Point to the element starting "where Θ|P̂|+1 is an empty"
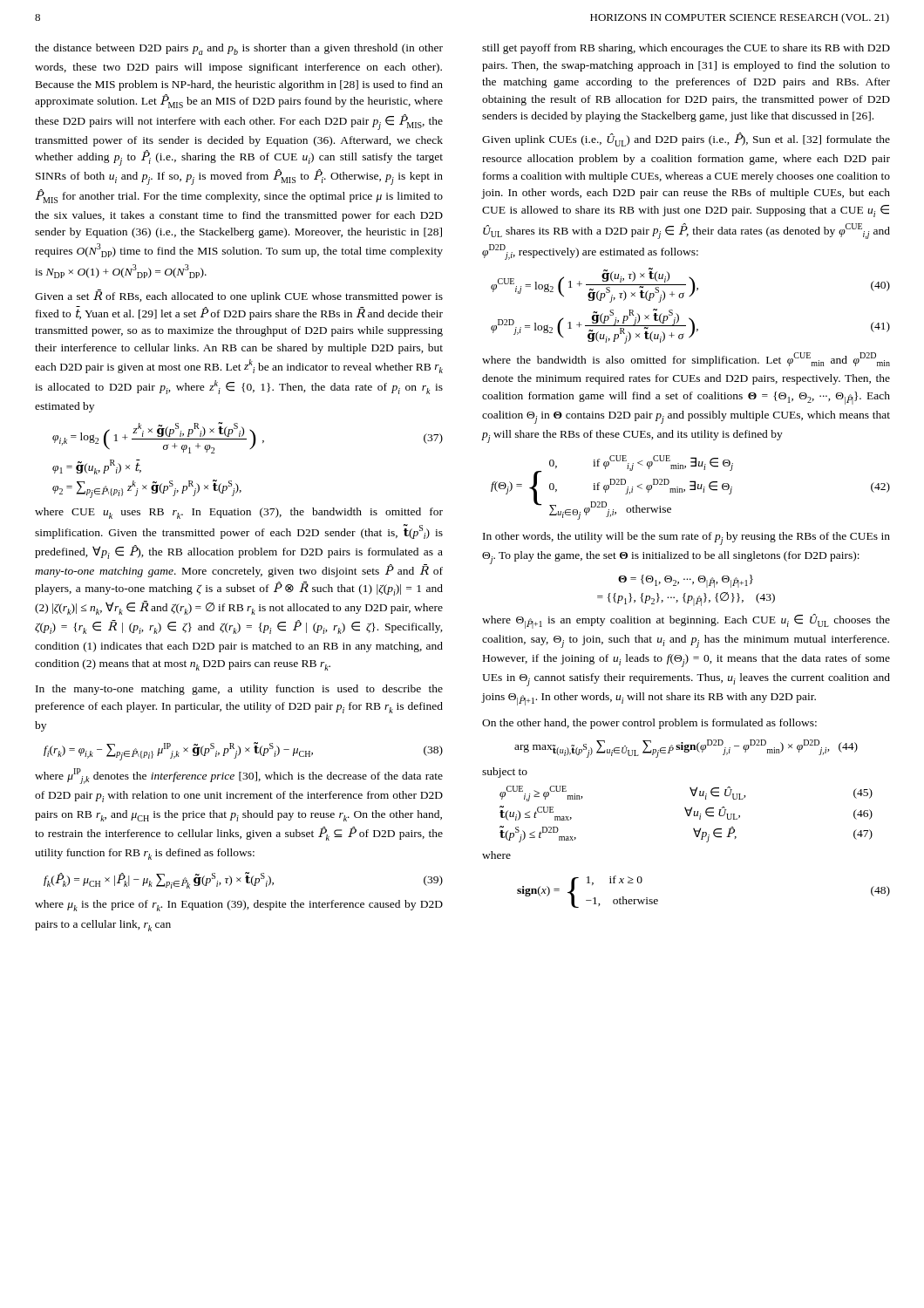This screenshot has height=1308, width=924. tap(686, 659)
